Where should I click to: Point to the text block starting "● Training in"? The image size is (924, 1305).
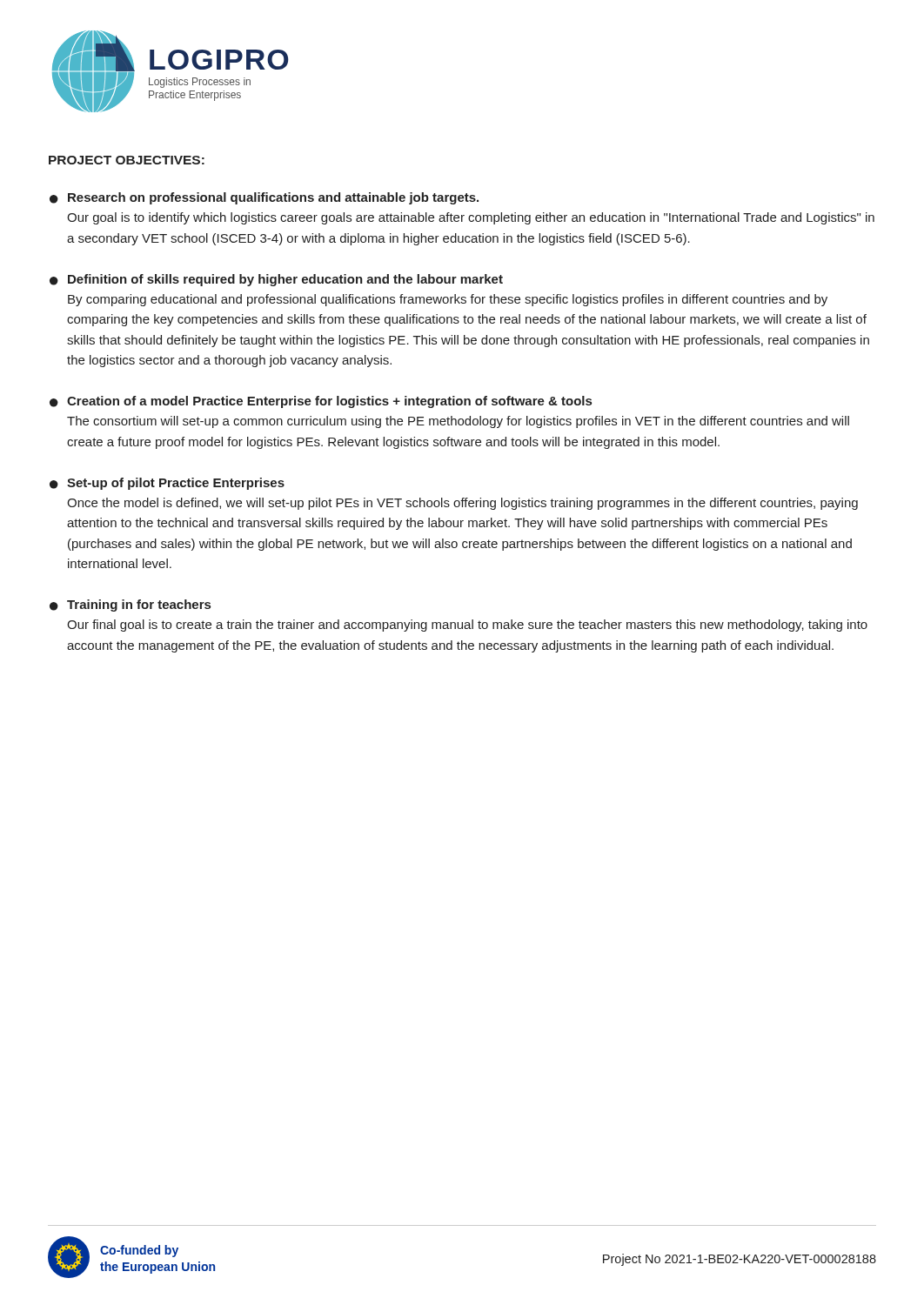(x=462, y=625)
